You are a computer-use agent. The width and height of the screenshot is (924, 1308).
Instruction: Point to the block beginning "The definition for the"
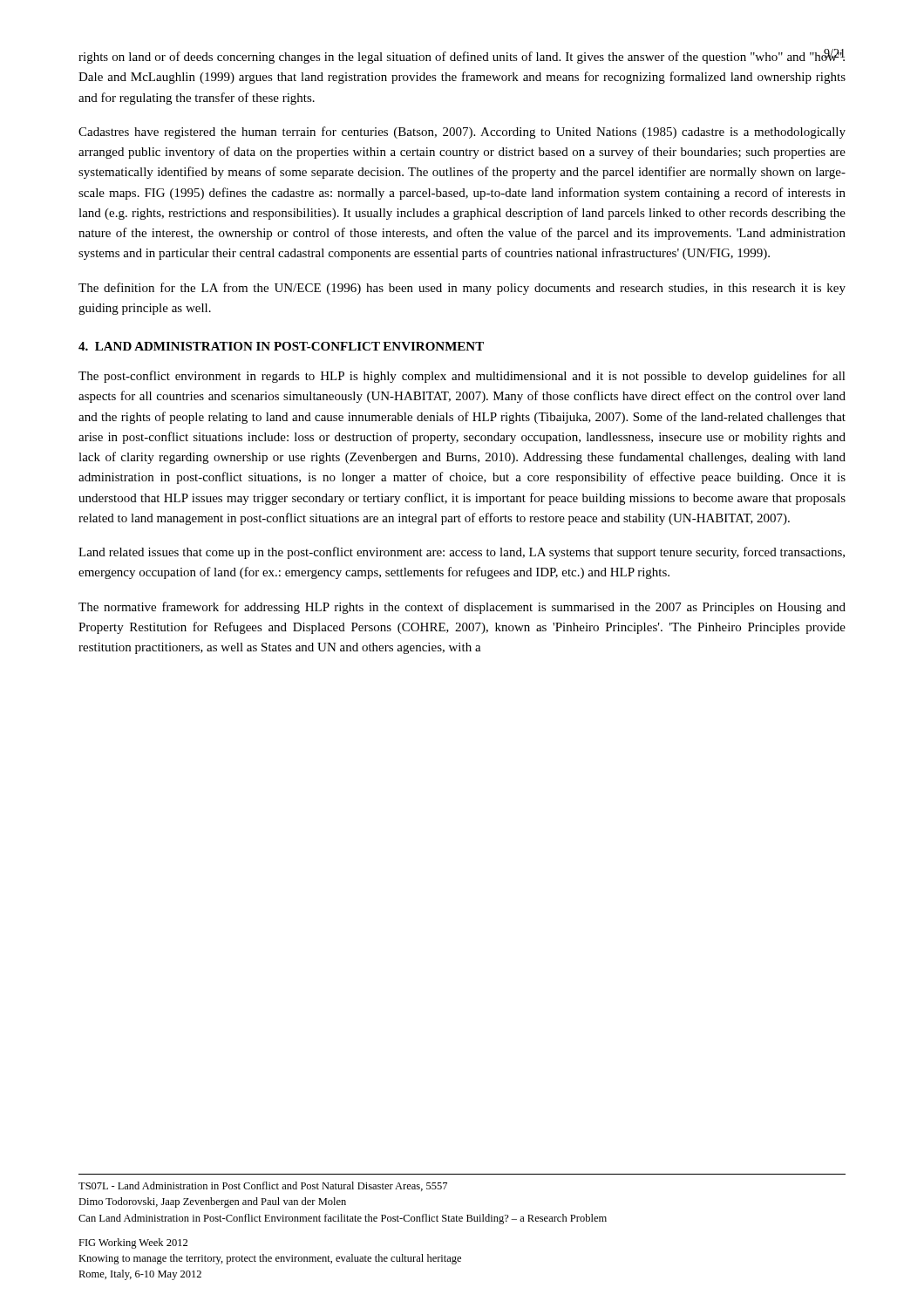tap(462, 297)
